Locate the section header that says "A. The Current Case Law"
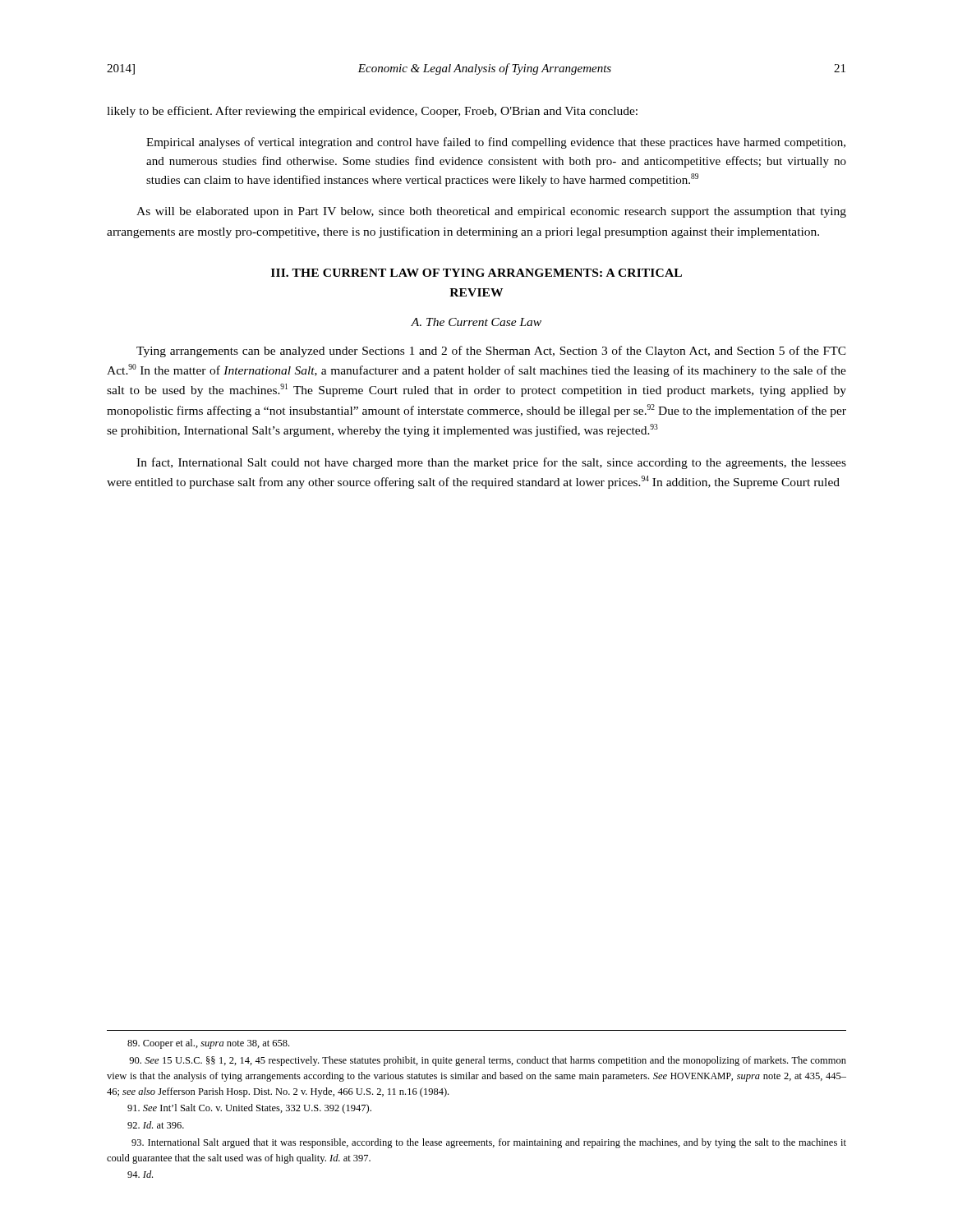953x1232 pixels. tap(476, 322)
